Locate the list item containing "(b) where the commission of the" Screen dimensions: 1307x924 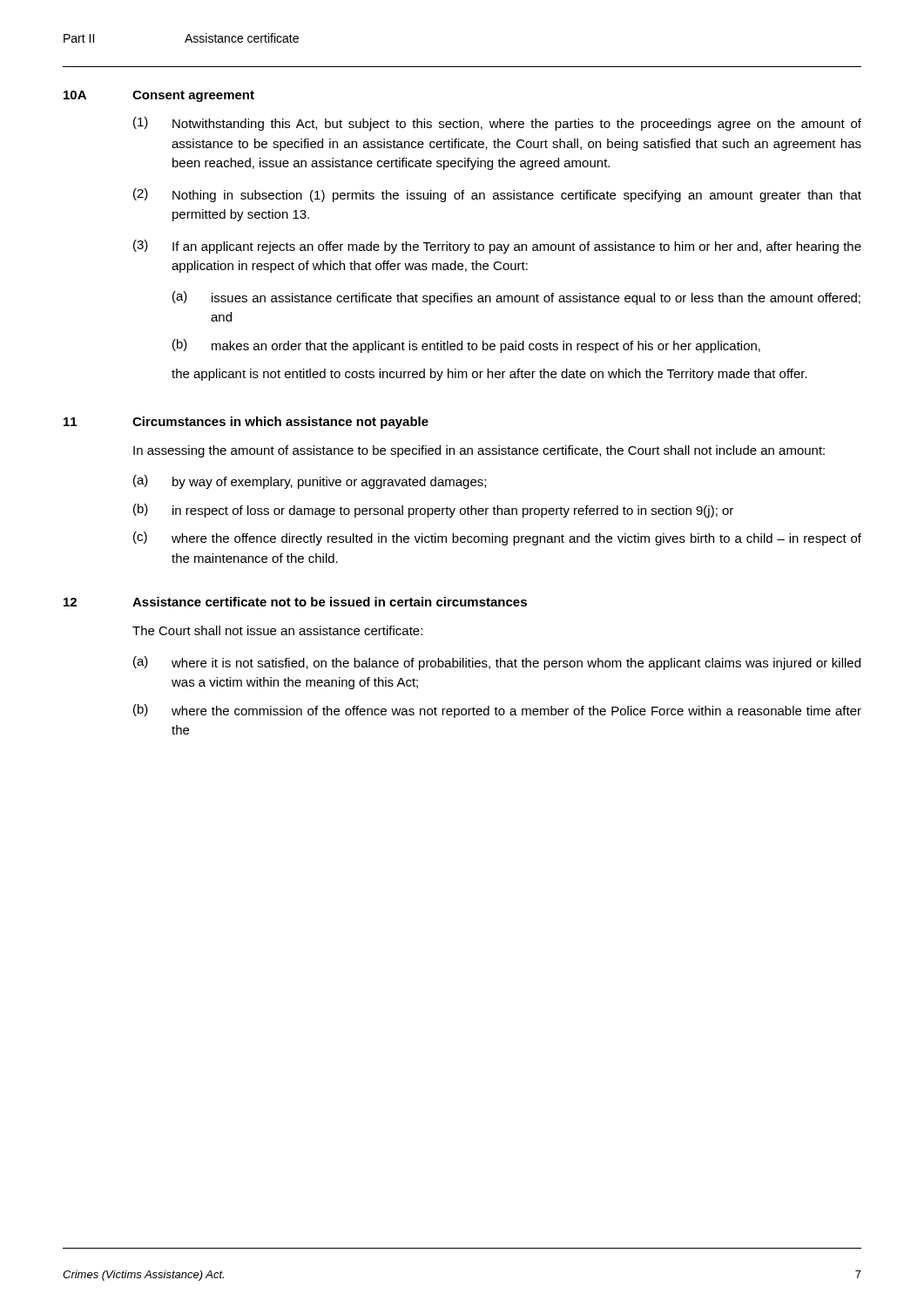point(497,721)
